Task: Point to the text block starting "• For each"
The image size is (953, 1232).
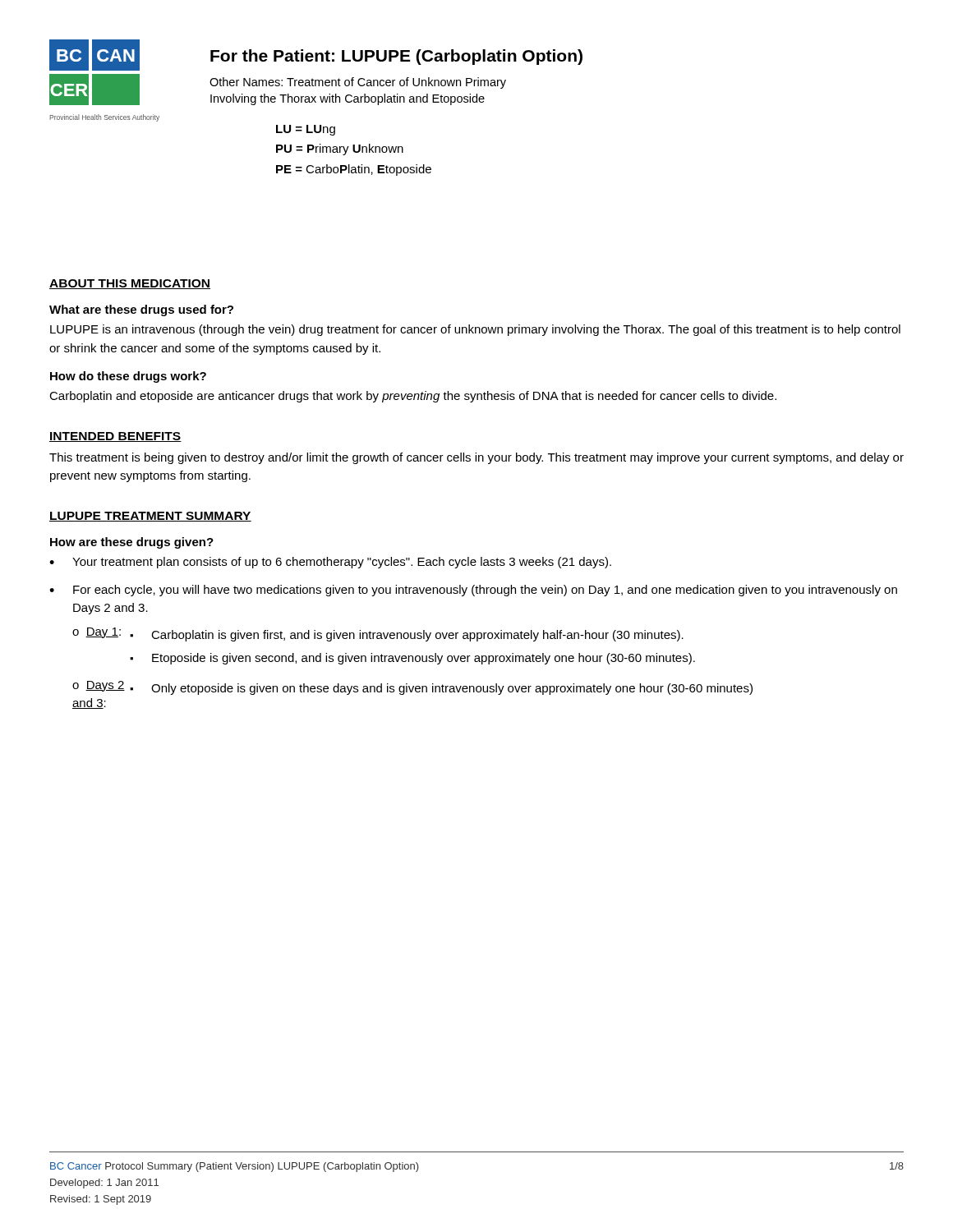Action: click(476, 648)
